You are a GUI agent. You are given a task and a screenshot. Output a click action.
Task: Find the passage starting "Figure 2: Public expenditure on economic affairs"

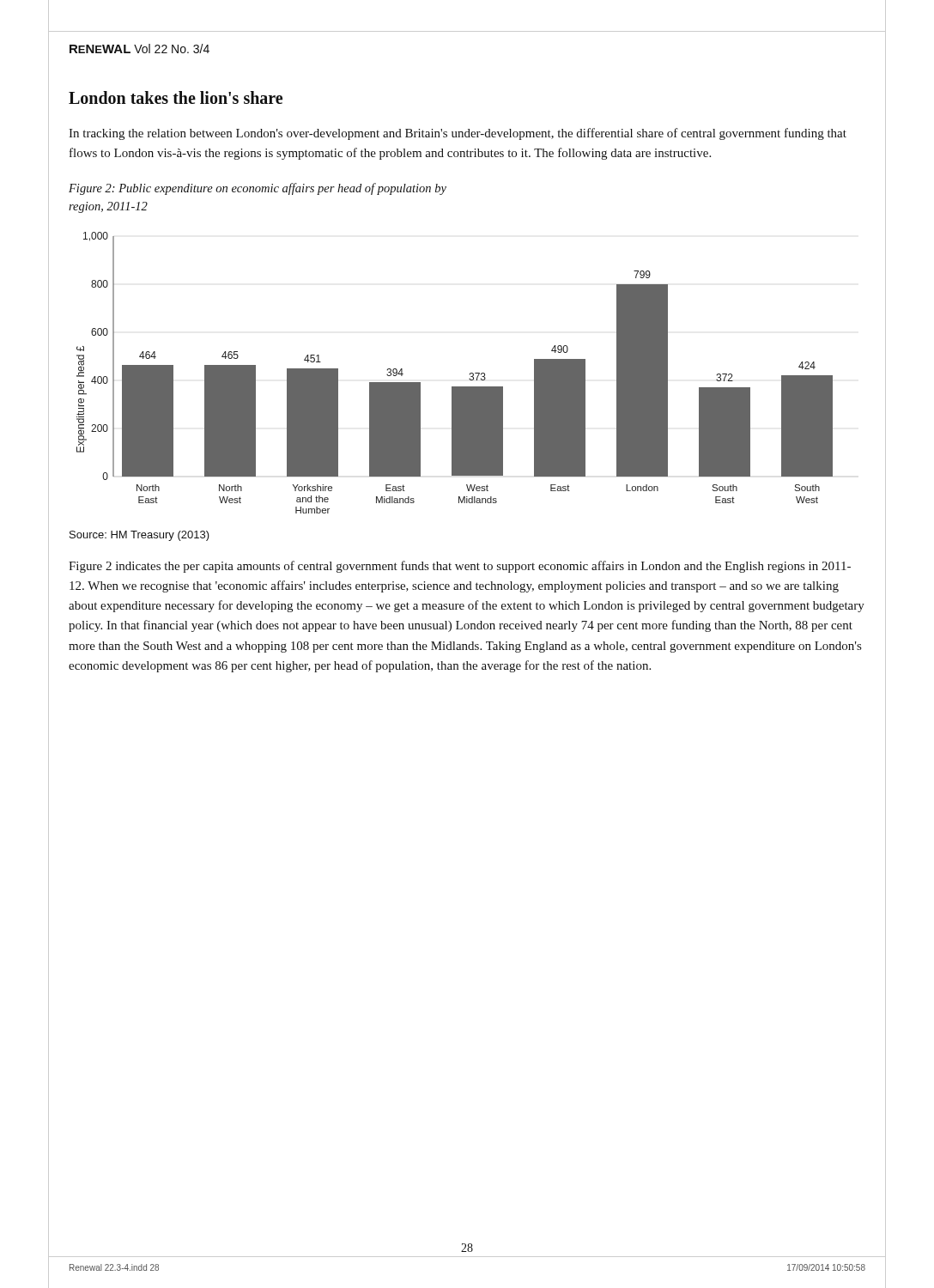coord(257,197)
